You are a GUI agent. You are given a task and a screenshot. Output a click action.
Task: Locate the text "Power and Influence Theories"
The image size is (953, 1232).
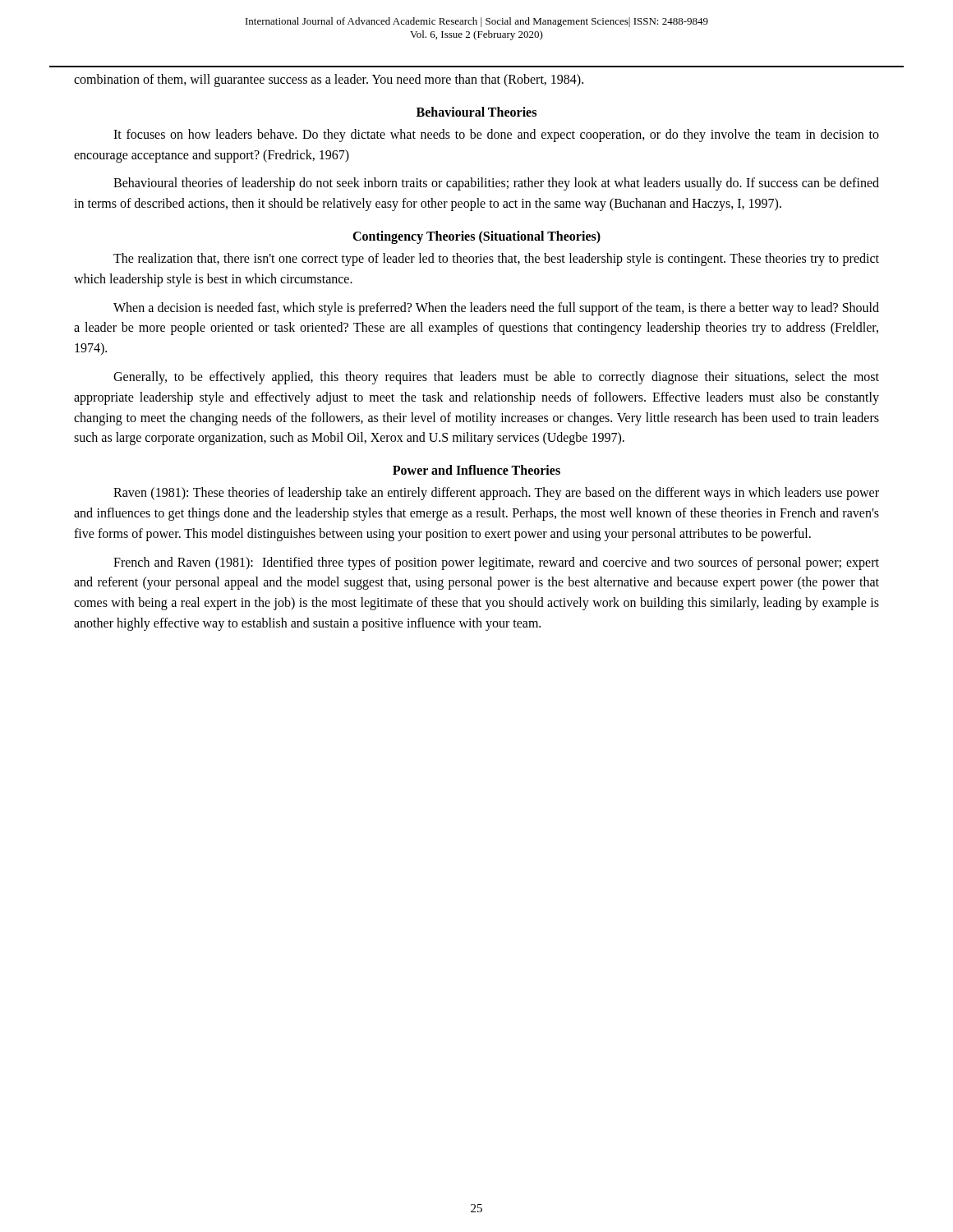(476, 470)
